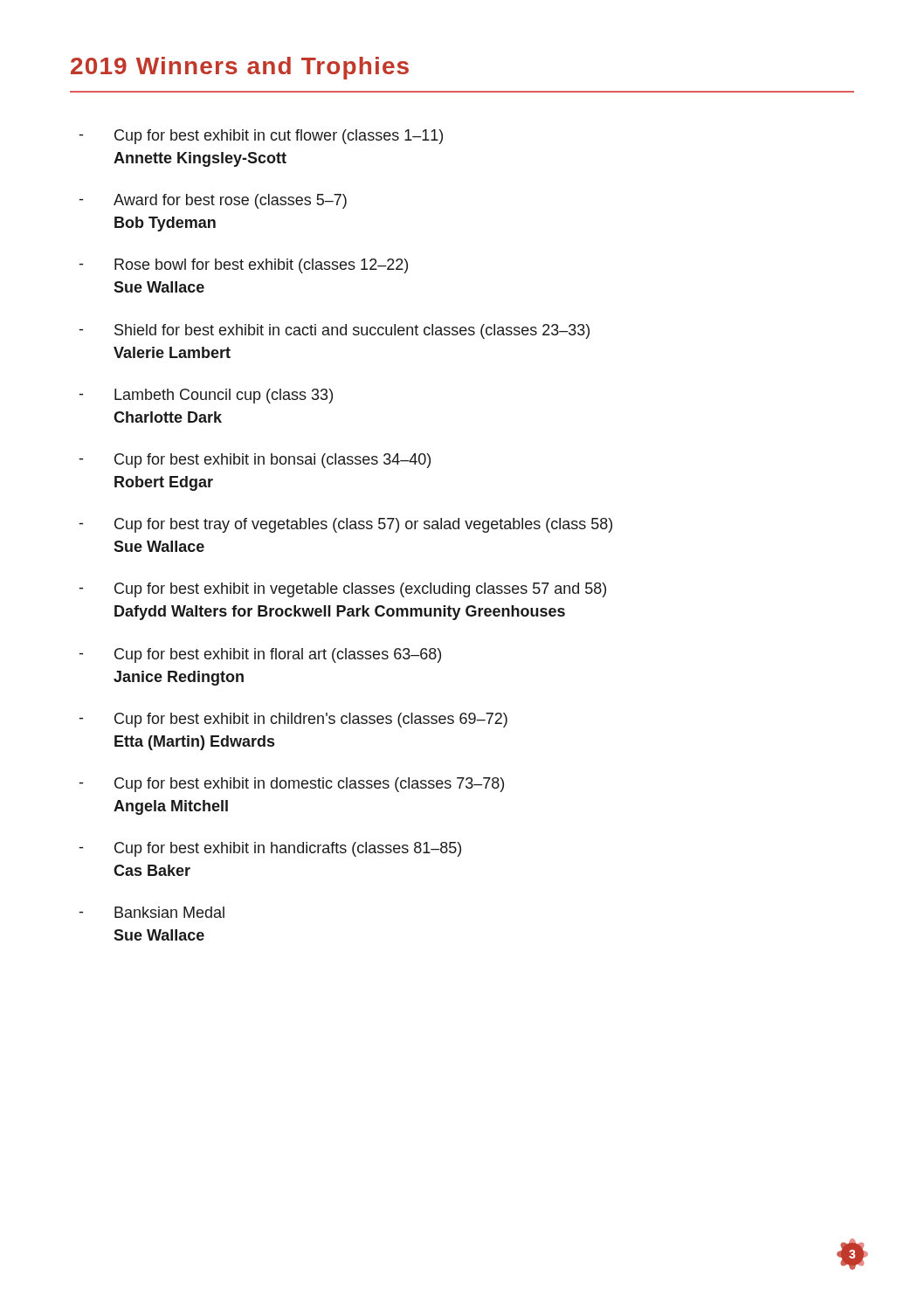924x1310 pixels.
Task: Find the text block starting "2019 Winners and Trophies"
Action: pyautogui.click(x=240, y=66)
